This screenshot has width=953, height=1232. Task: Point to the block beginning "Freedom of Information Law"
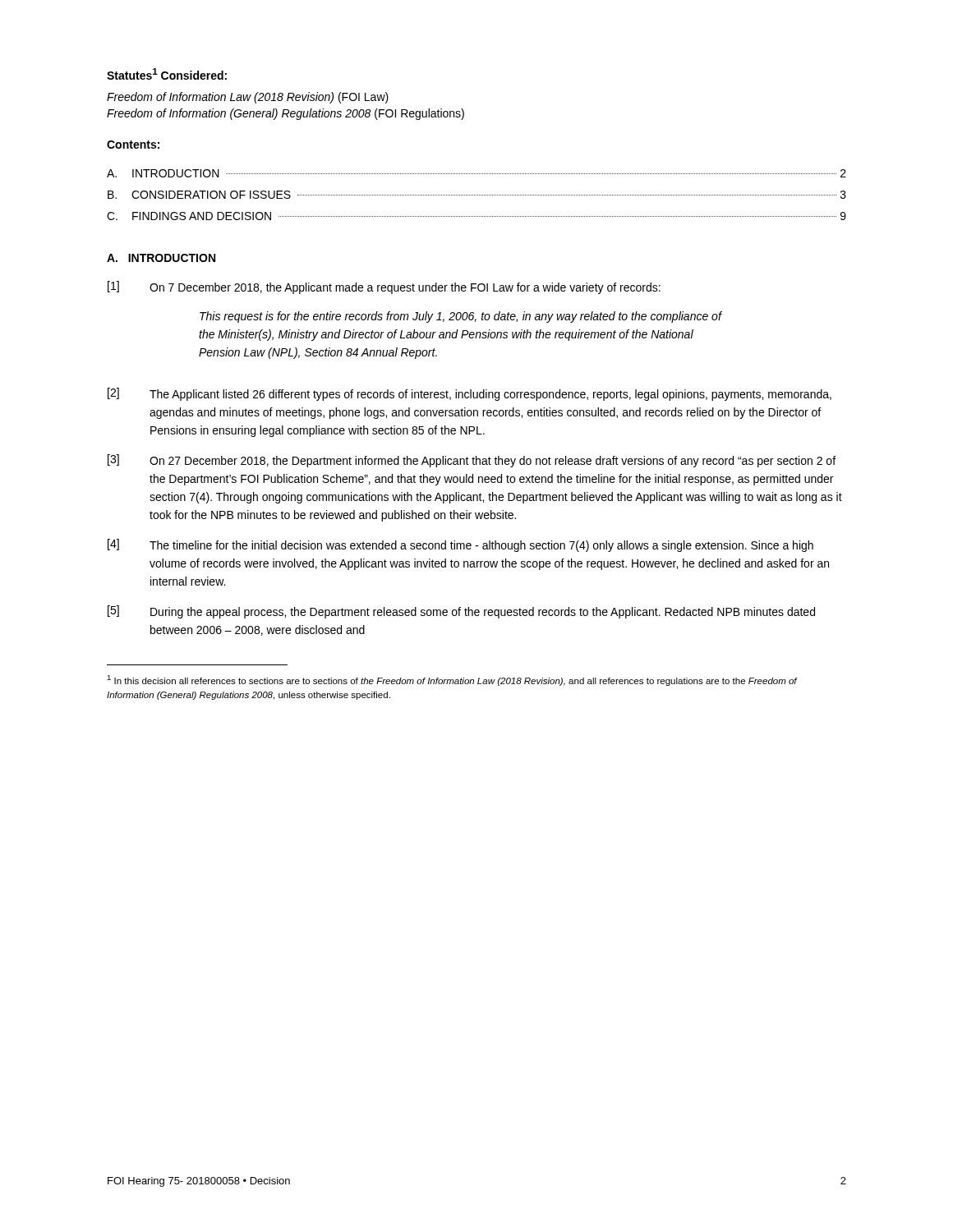[248, 98]
